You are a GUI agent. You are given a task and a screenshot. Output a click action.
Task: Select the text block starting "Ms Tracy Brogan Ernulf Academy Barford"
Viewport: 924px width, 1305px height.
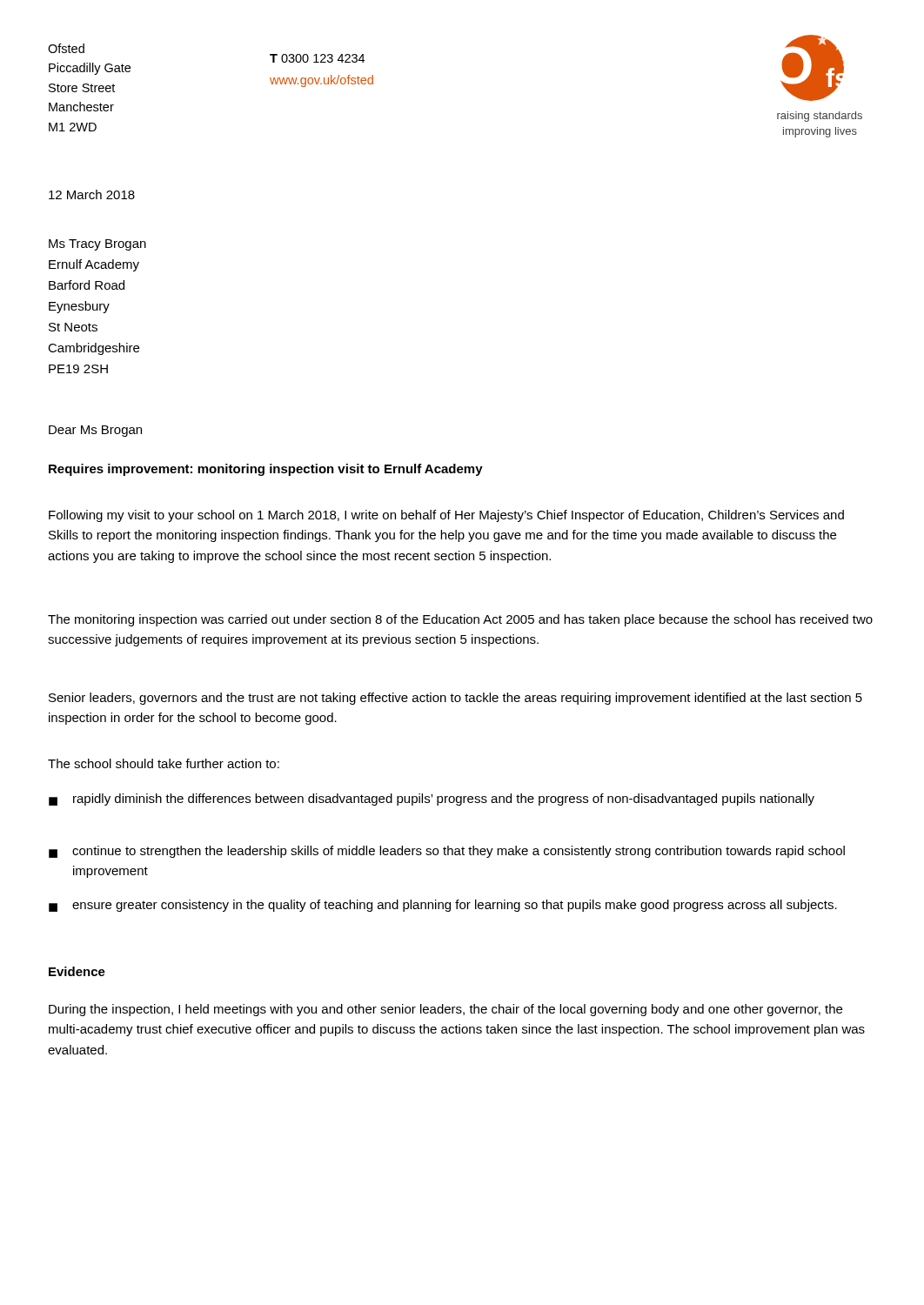[97, 306]
